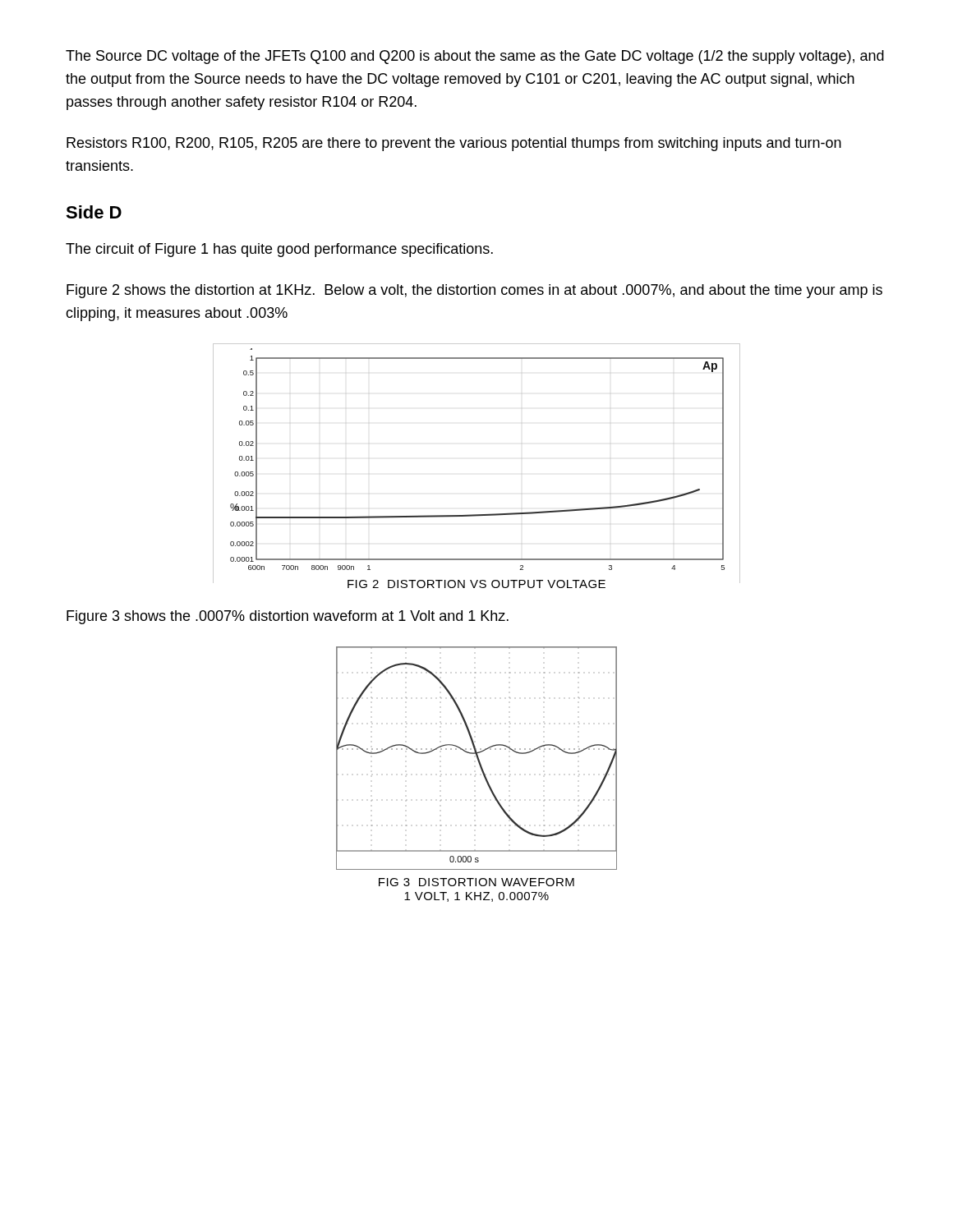Viewport: 953px width, 1232px height.
Task: Click the caption that begins "FIG 3 DISTORTION WAVEFORM 1 VOLT, 1"
Action: (x=476, y=889)
